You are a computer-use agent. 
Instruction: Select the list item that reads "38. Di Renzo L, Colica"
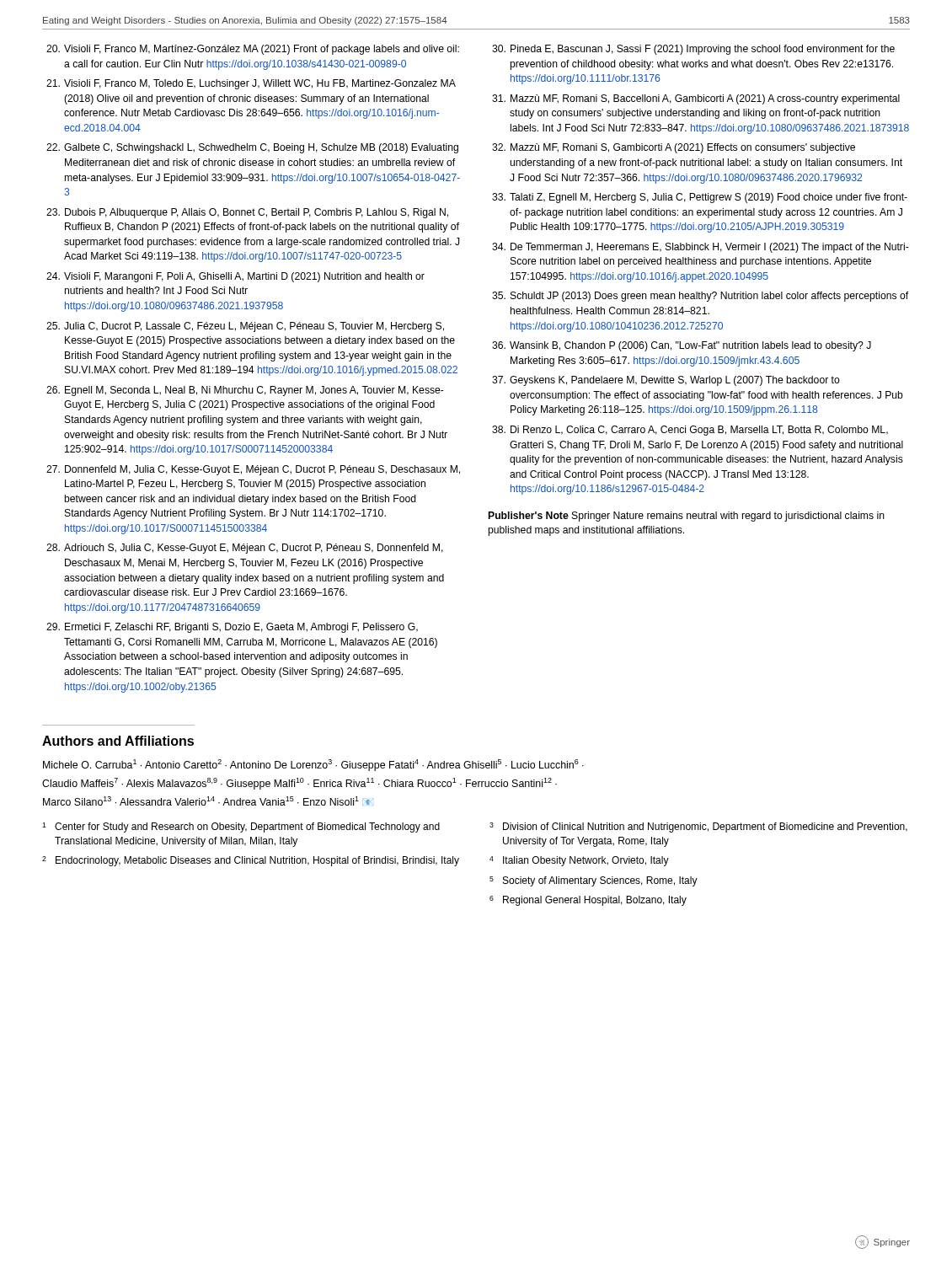coord(699,460)
